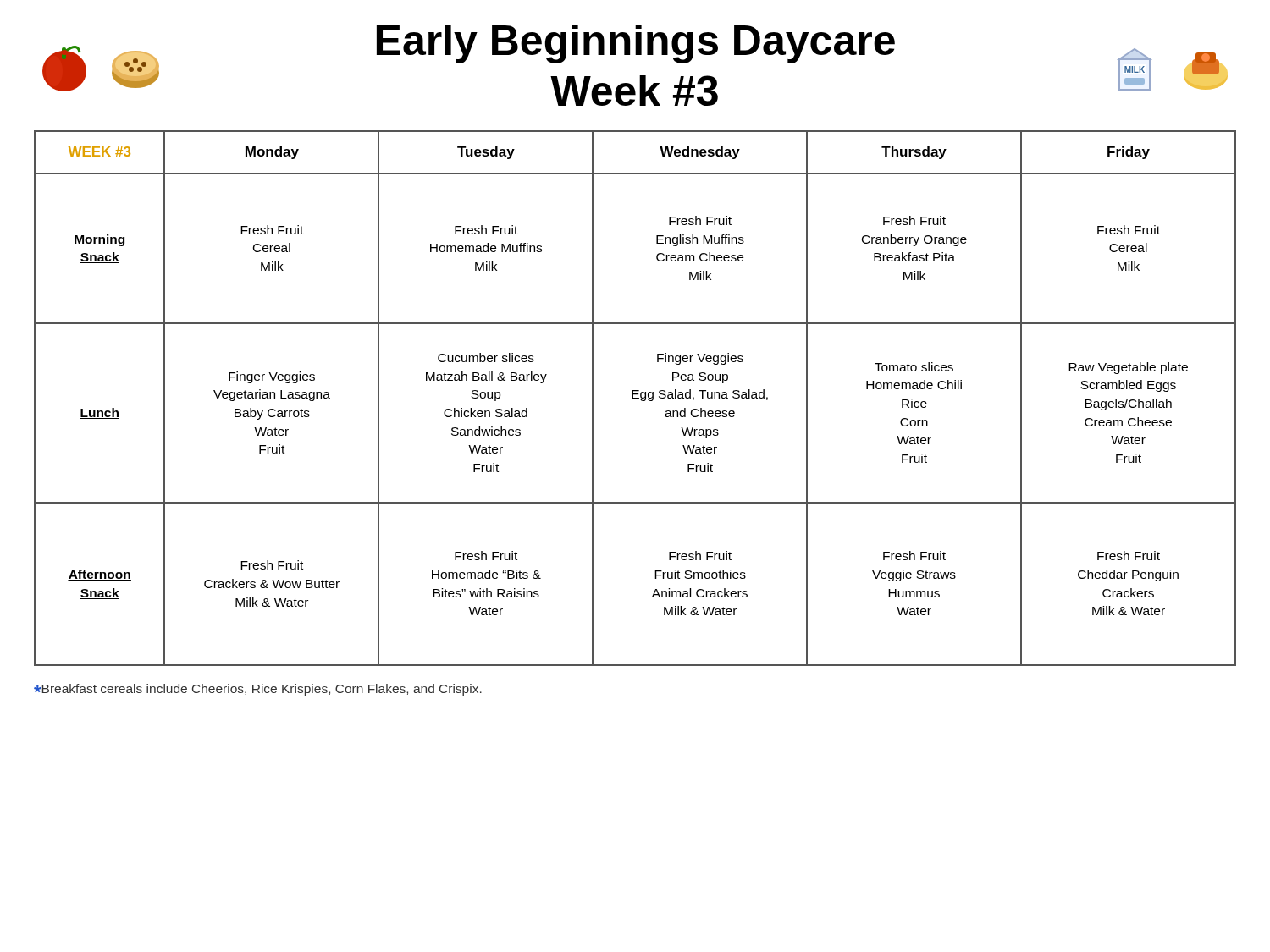The image size is (1270, 952).
Task: Select the region starting "Breakfast cereals include Cheerios, Rice"
Action: pyautogui.click(x=258, y=692)
